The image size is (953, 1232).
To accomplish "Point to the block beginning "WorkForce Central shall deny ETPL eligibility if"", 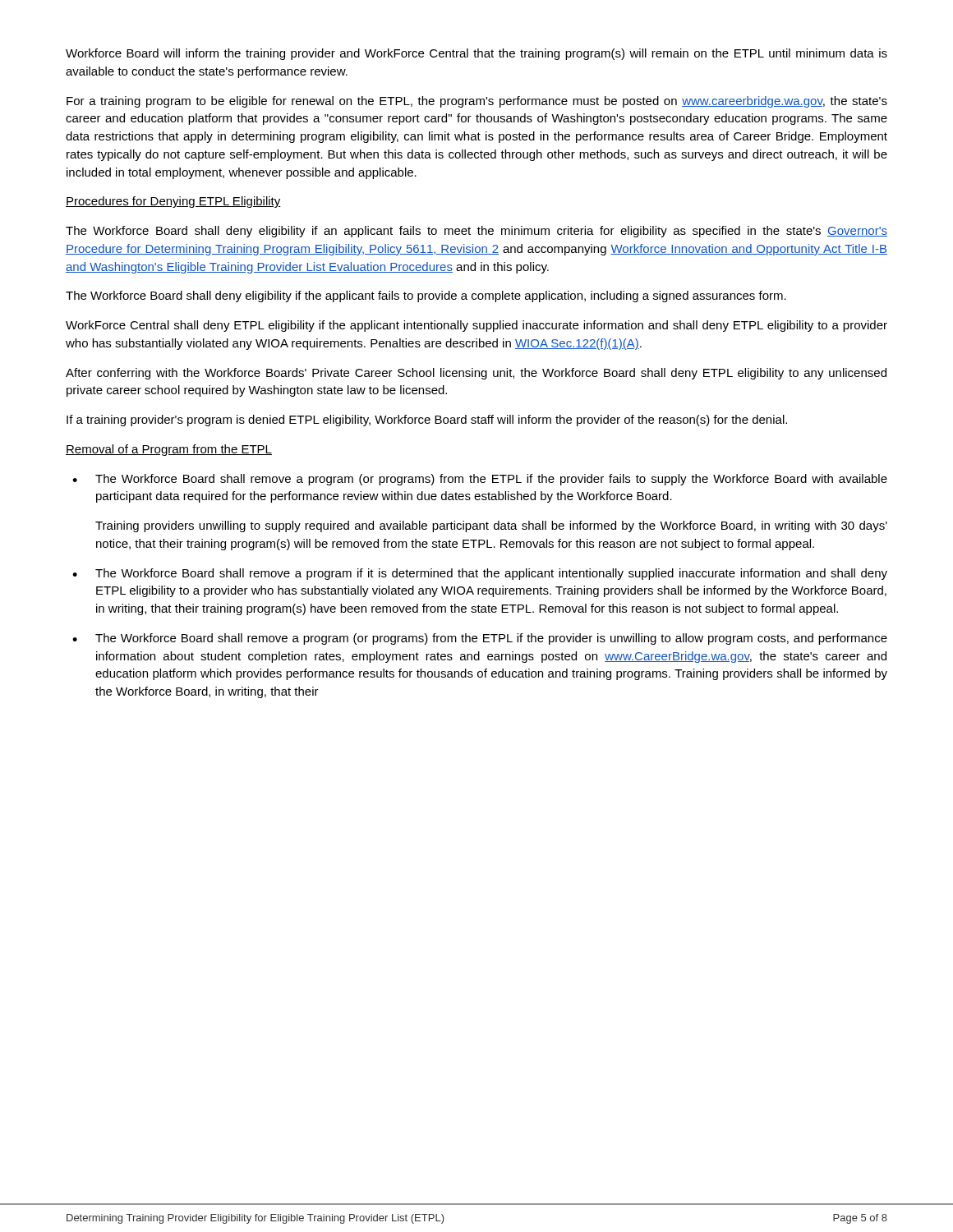I will pyautogui.click(x=476, y=334).
